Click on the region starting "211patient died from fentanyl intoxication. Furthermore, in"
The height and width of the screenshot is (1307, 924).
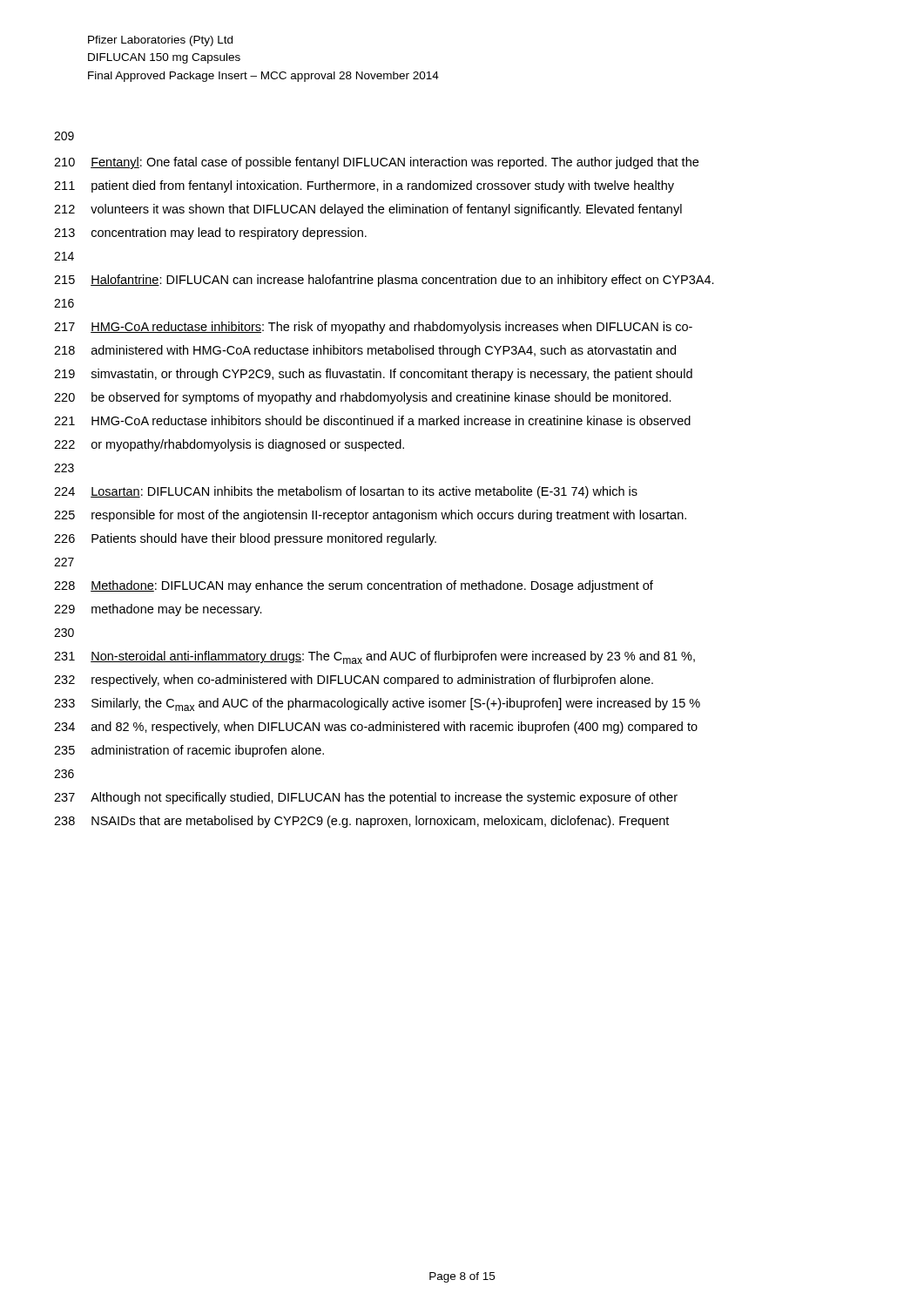coord(364,186)
